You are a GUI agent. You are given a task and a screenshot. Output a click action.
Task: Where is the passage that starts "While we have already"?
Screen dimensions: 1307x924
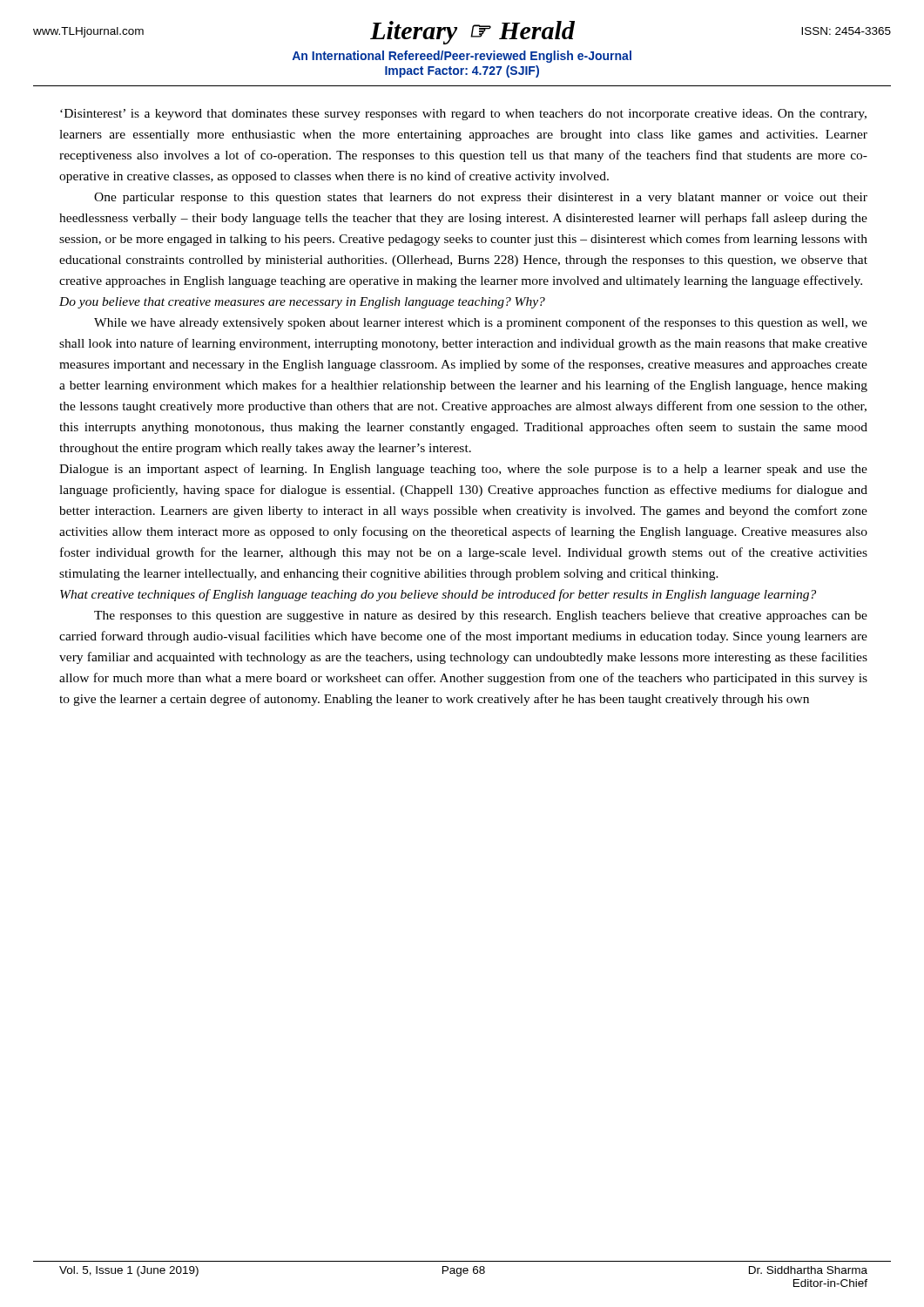click(463, 385)
